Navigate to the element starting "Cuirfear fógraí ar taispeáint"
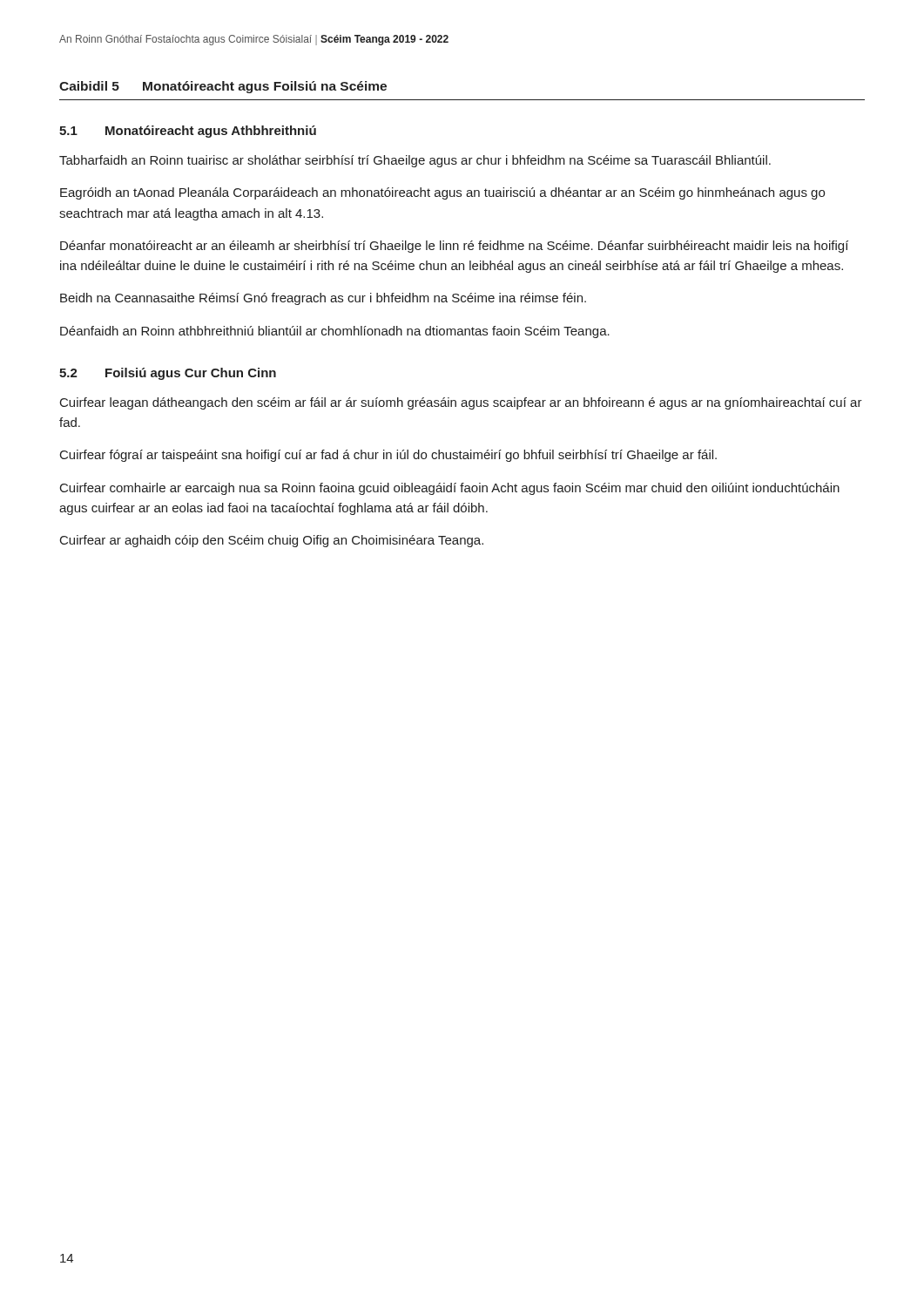 point(388,455)
